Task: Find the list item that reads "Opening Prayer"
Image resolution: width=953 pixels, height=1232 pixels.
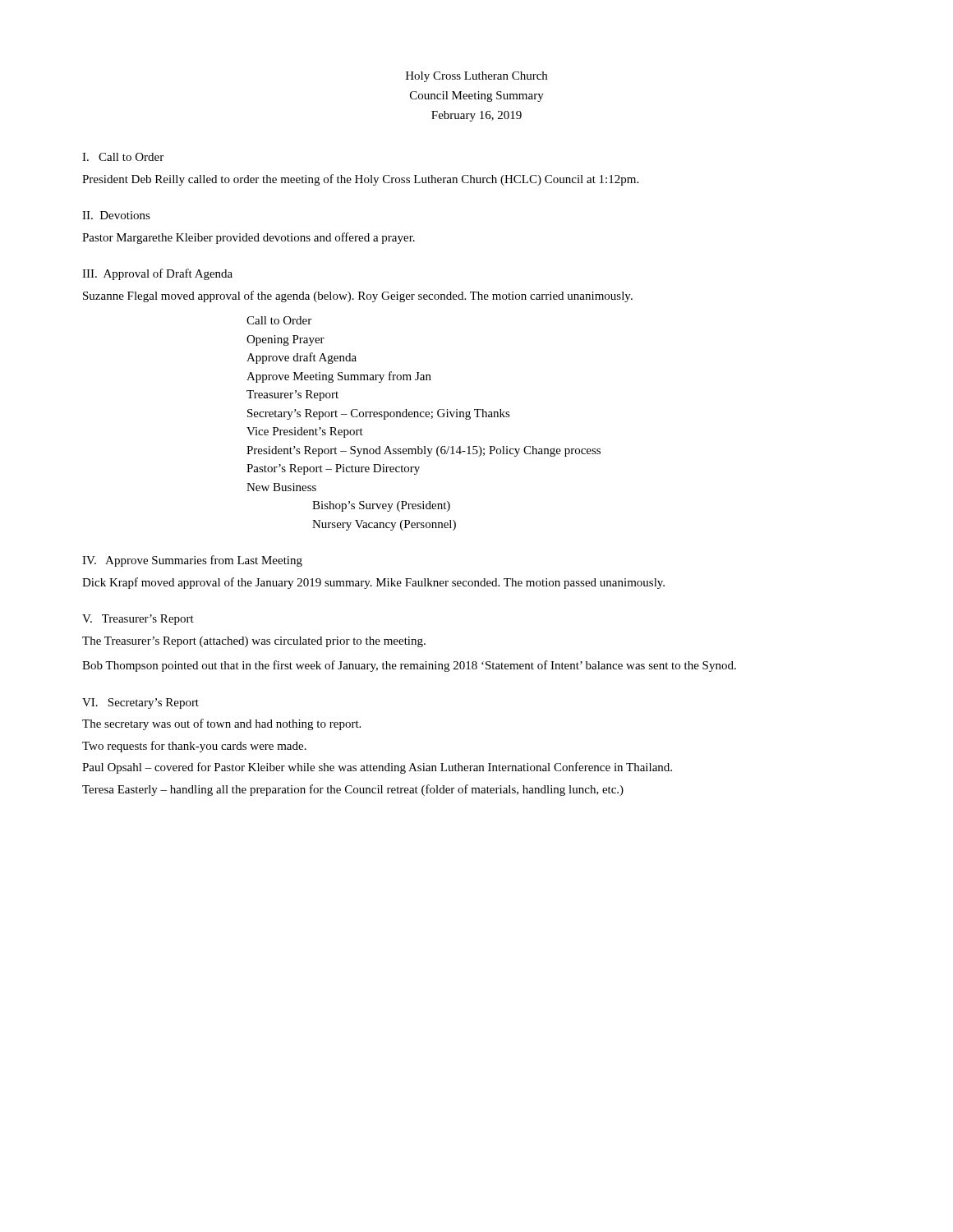Action: [285, 340]
